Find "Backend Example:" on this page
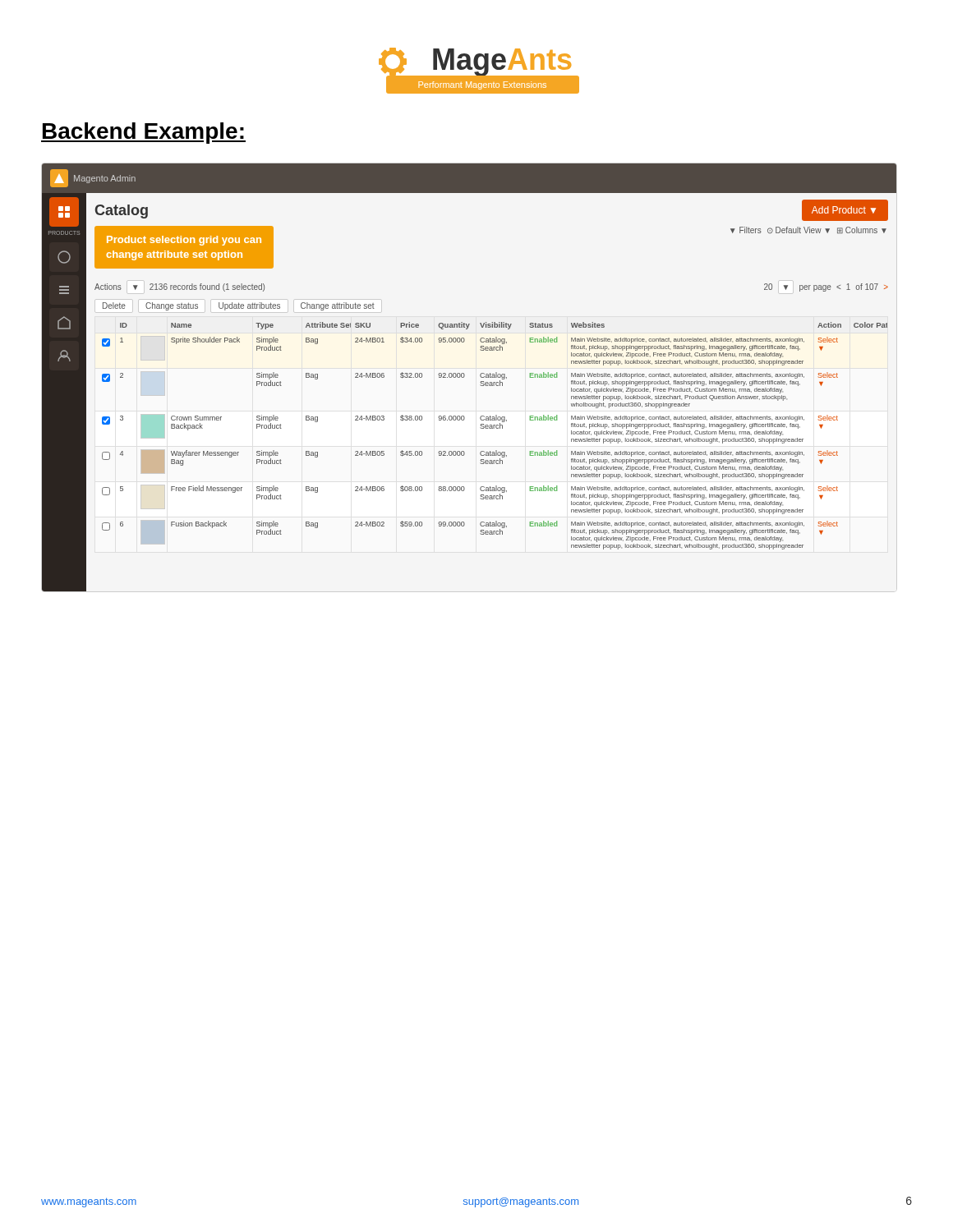The width and height of the screenshot is (953, 1232). click(x=143, y=131)
